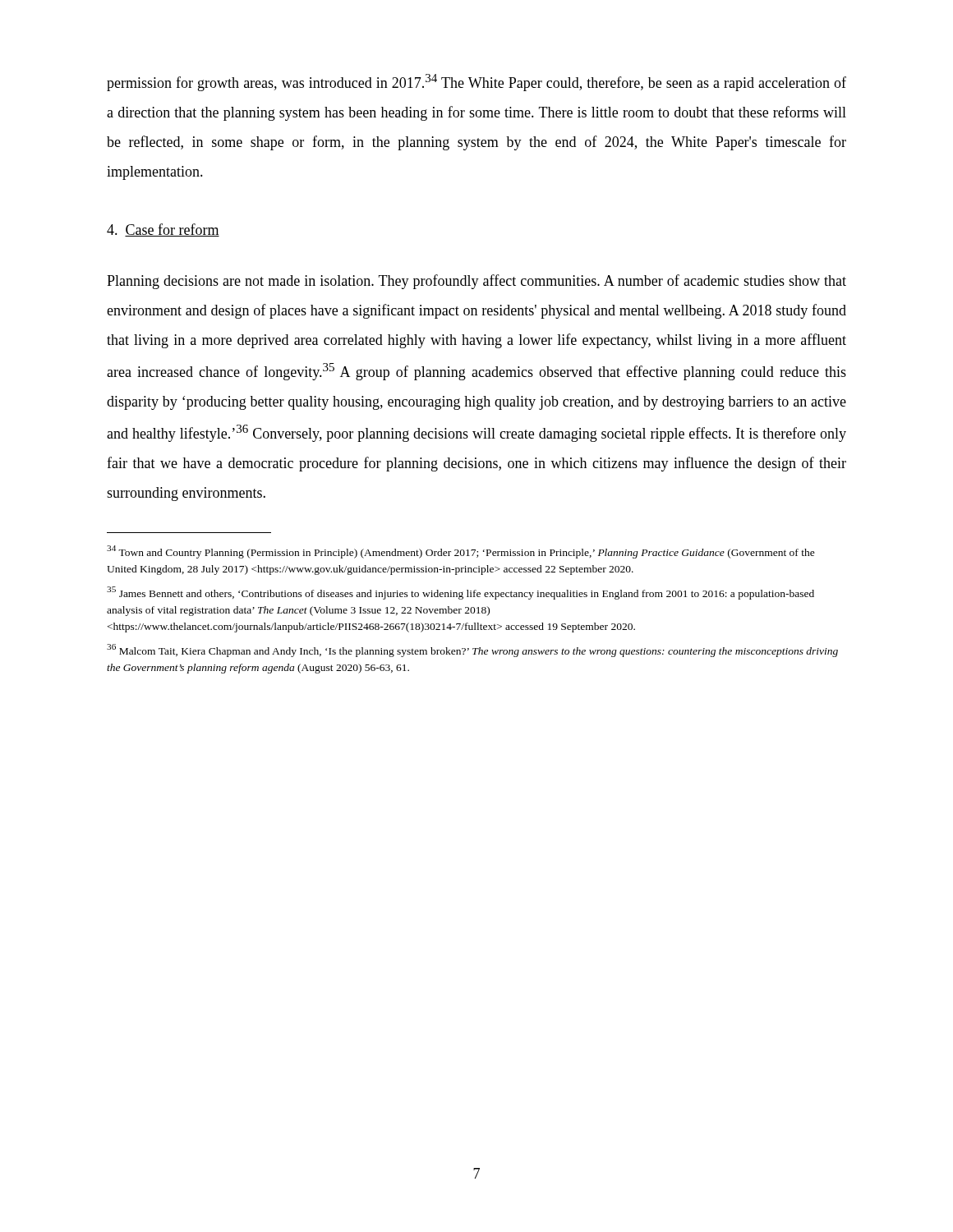Select the footnote with the text "34 Town and Country Planning (Permission in Principle)"

coord(461,559)
